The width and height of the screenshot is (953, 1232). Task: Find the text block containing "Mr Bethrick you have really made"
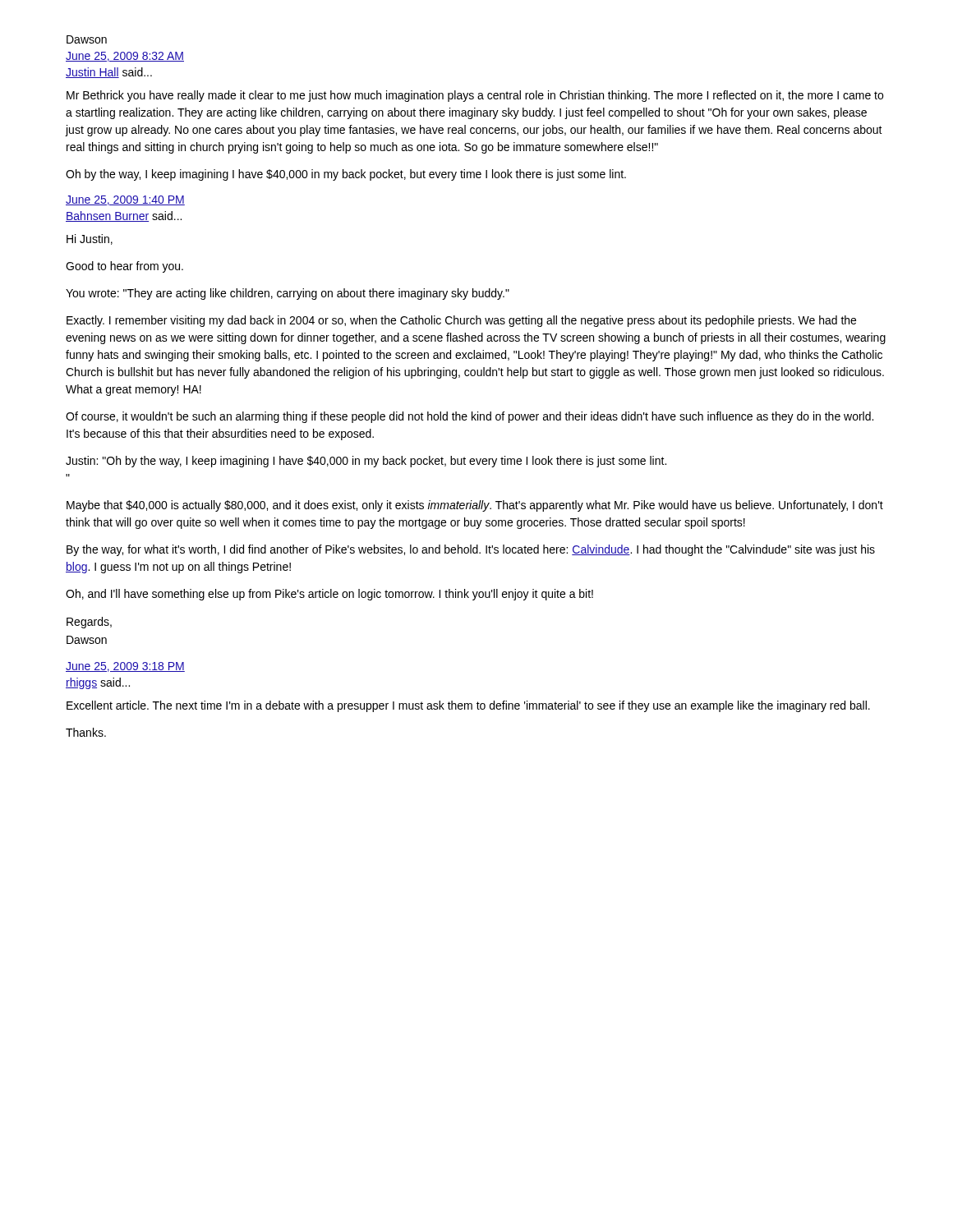[475, 121]
